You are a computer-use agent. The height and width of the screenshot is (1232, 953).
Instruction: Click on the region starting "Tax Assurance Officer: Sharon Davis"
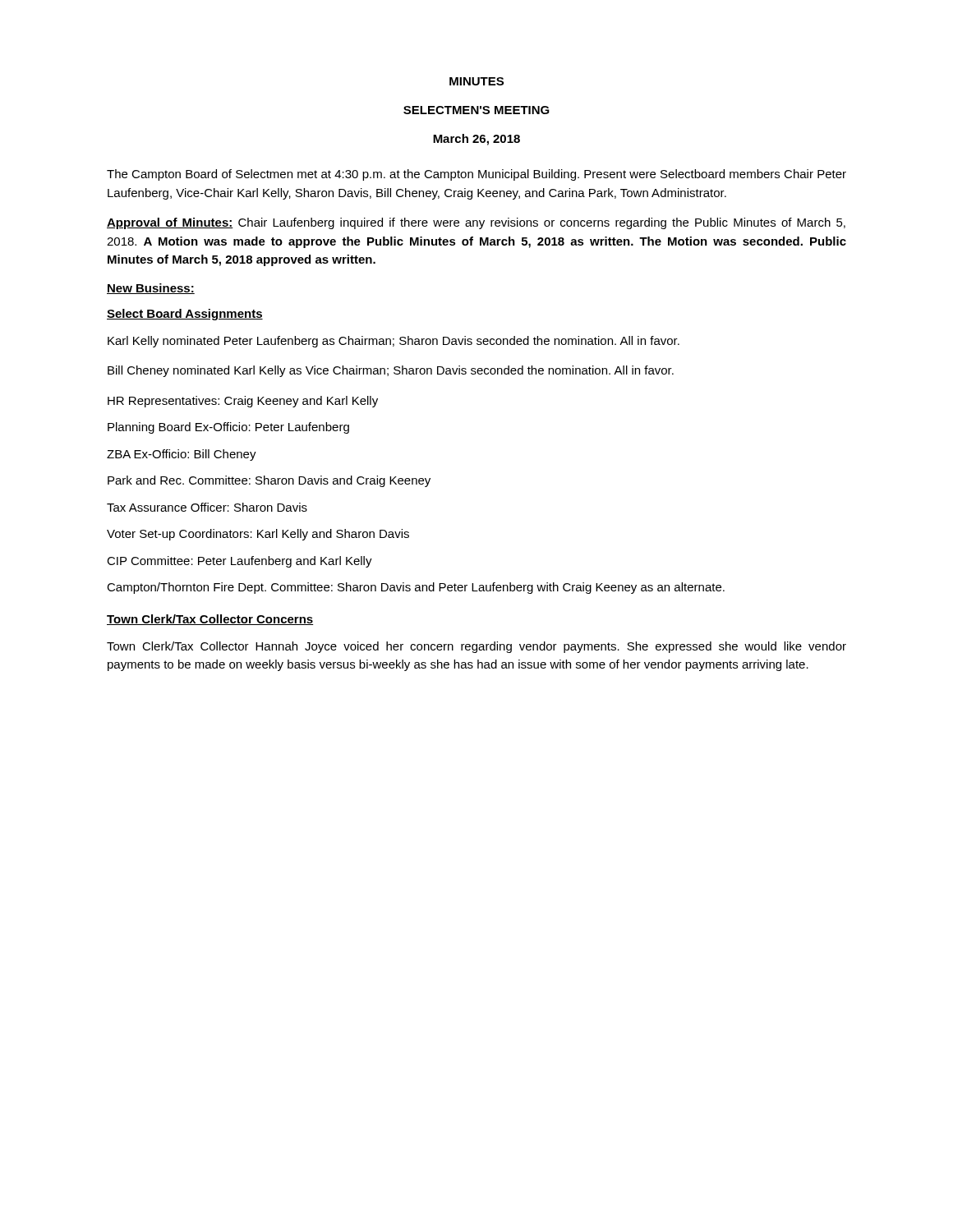point(207,507)
